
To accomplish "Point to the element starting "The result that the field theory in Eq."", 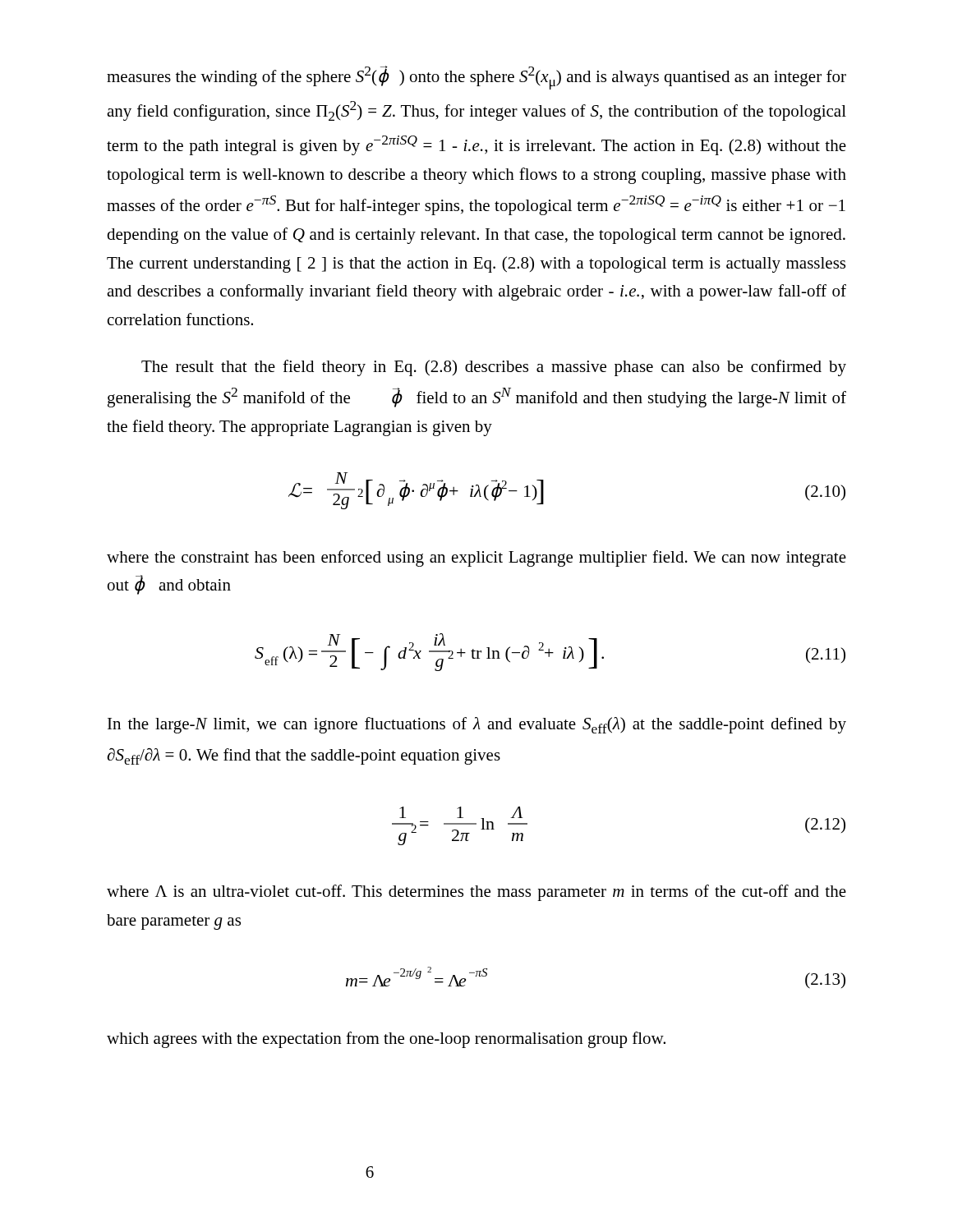I will (476, 396).
